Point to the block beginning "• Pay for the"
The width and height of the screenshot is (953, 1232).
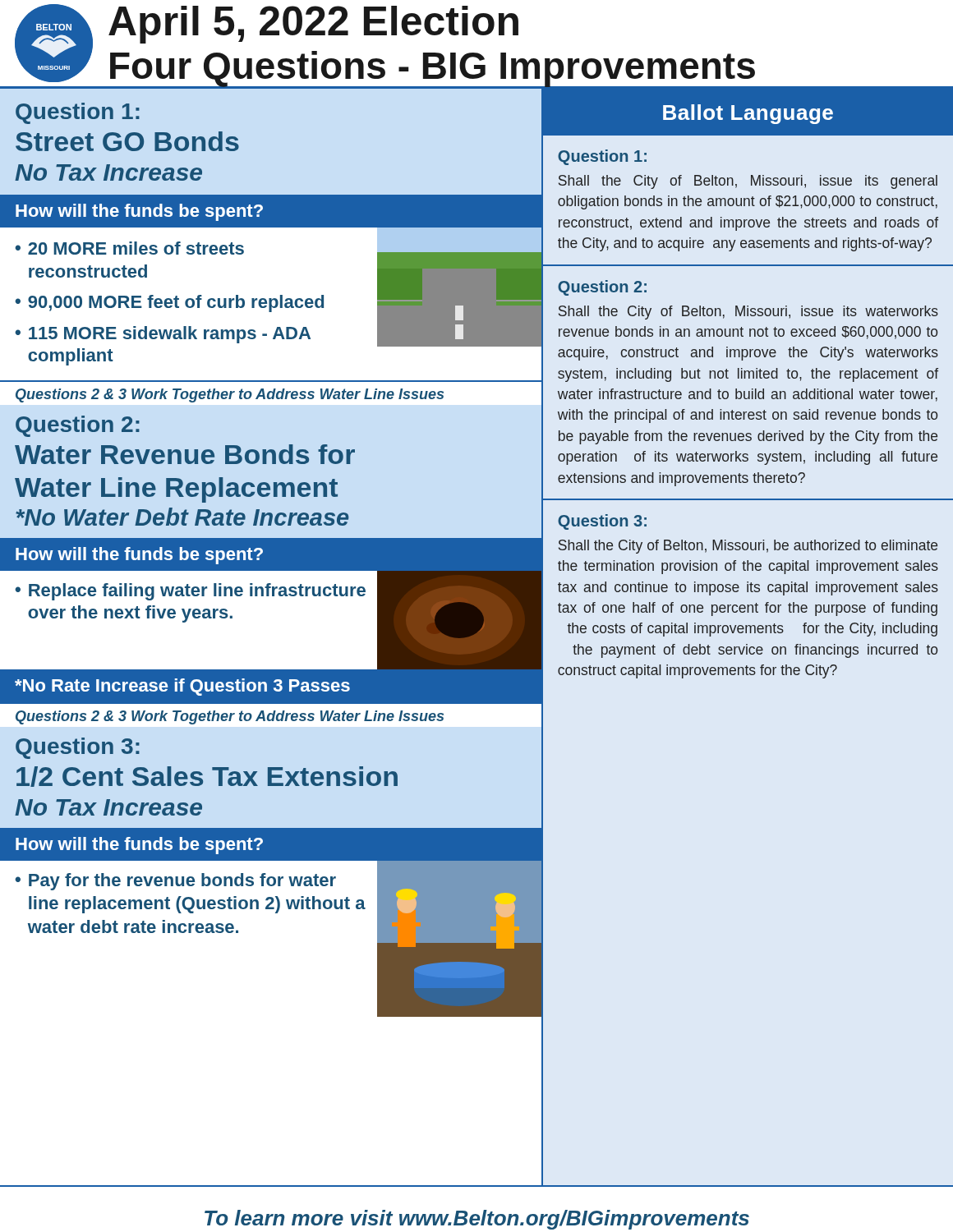(x=192, y=904)
